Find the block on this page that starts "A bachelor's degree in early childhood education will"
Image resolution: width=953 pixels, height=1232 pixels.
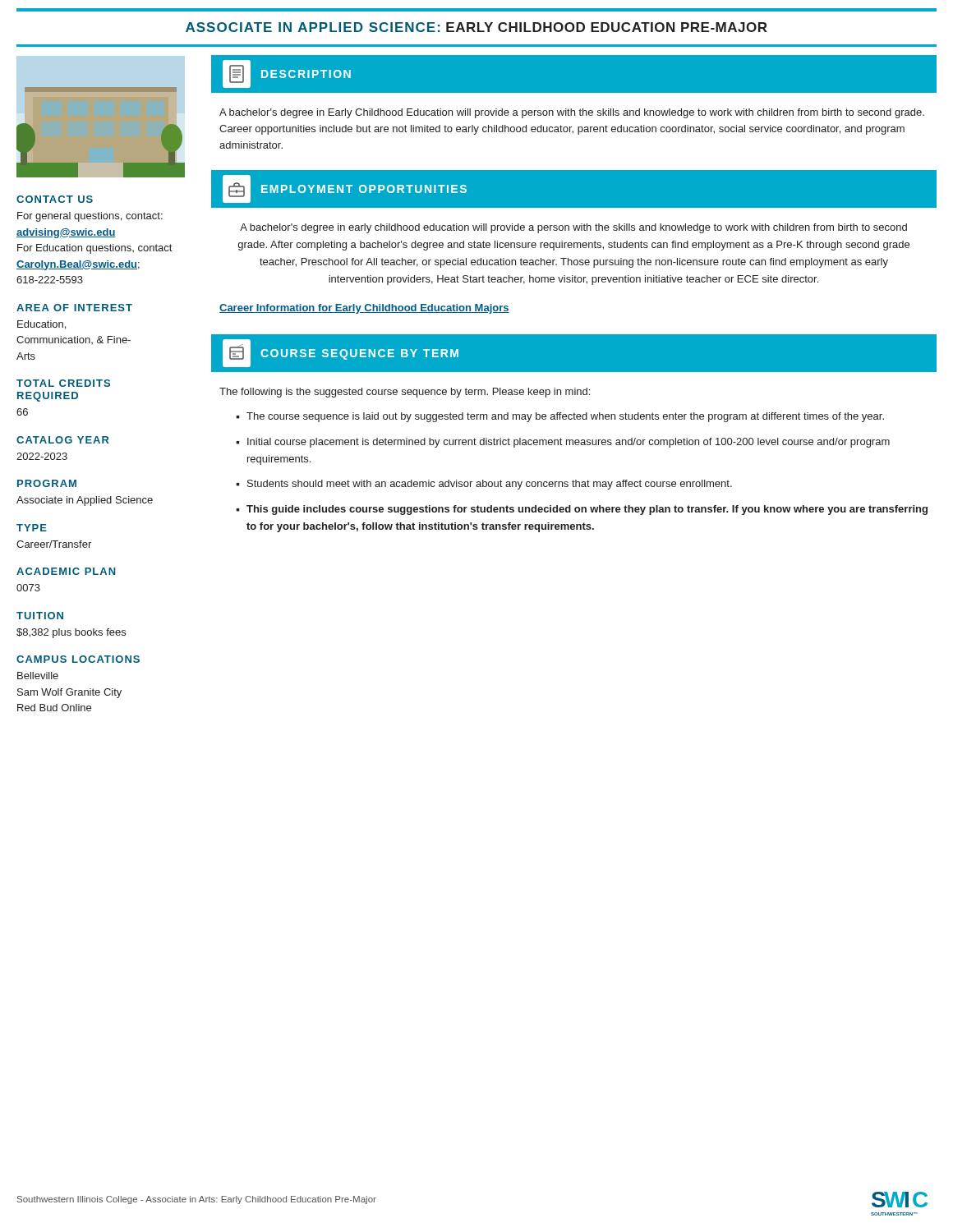[x=574, y=253]
